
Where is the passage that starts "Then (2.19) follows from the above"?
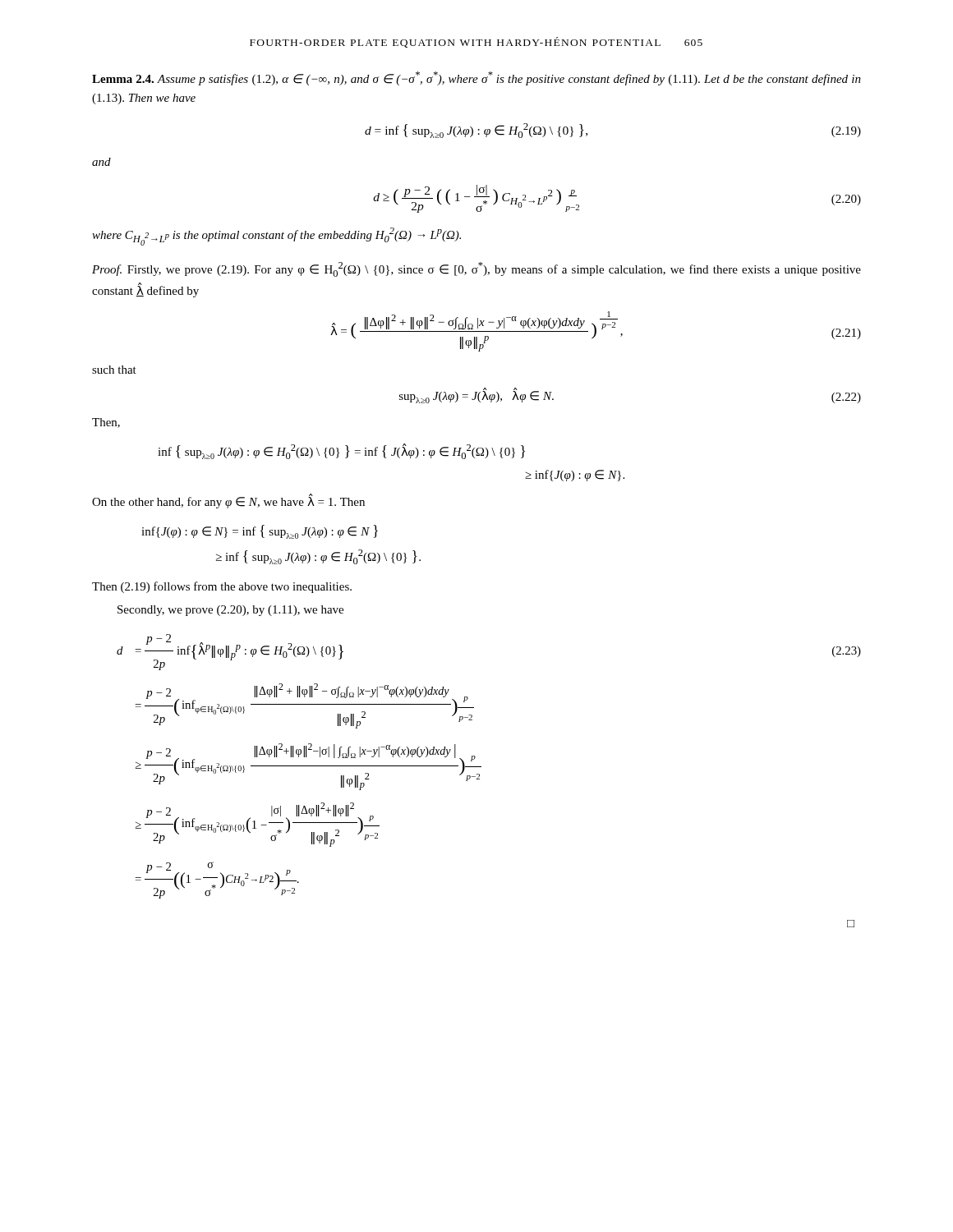tap(222, 587)
